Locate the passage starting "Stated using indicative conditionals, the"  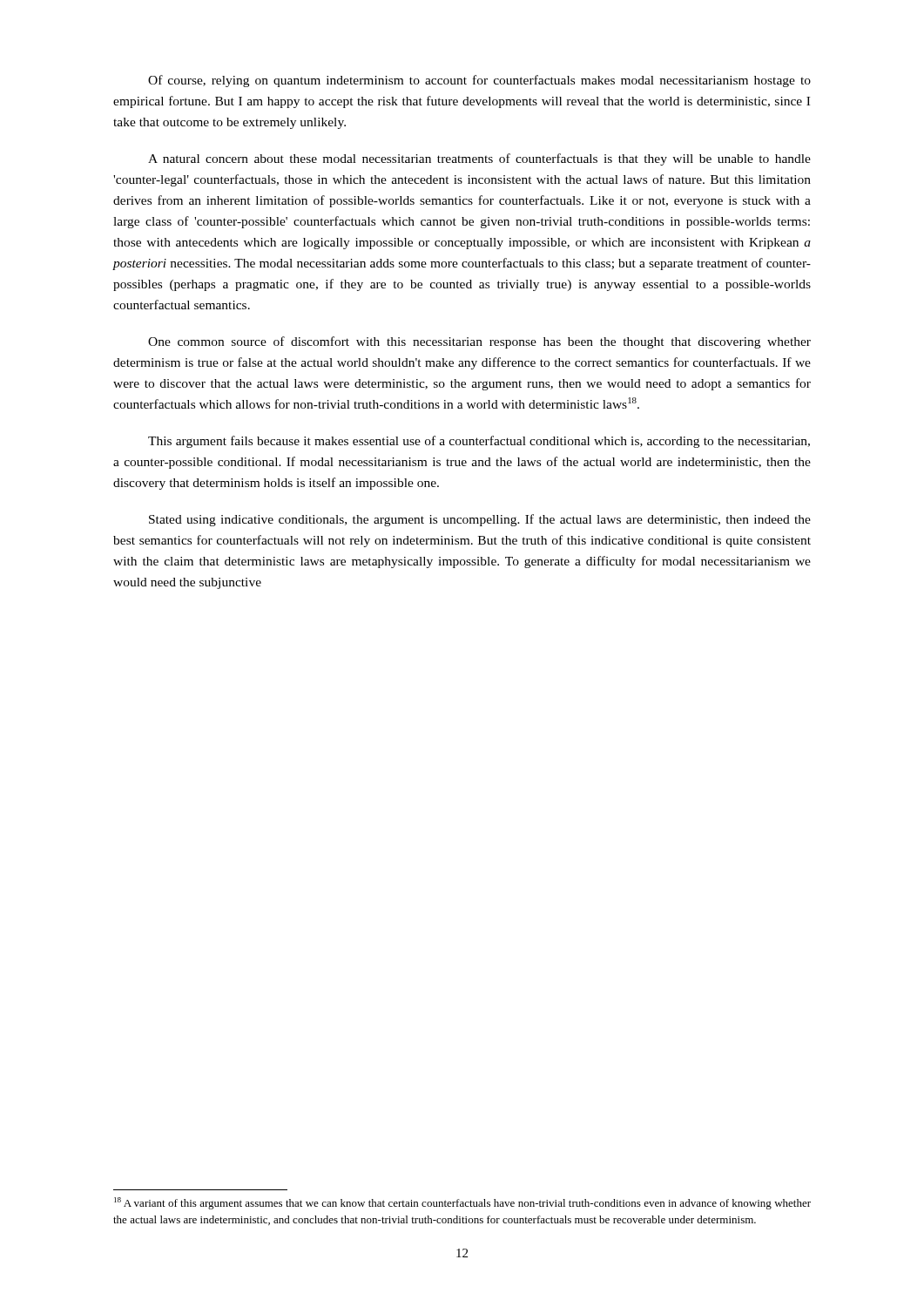click(x=462, y=551)
